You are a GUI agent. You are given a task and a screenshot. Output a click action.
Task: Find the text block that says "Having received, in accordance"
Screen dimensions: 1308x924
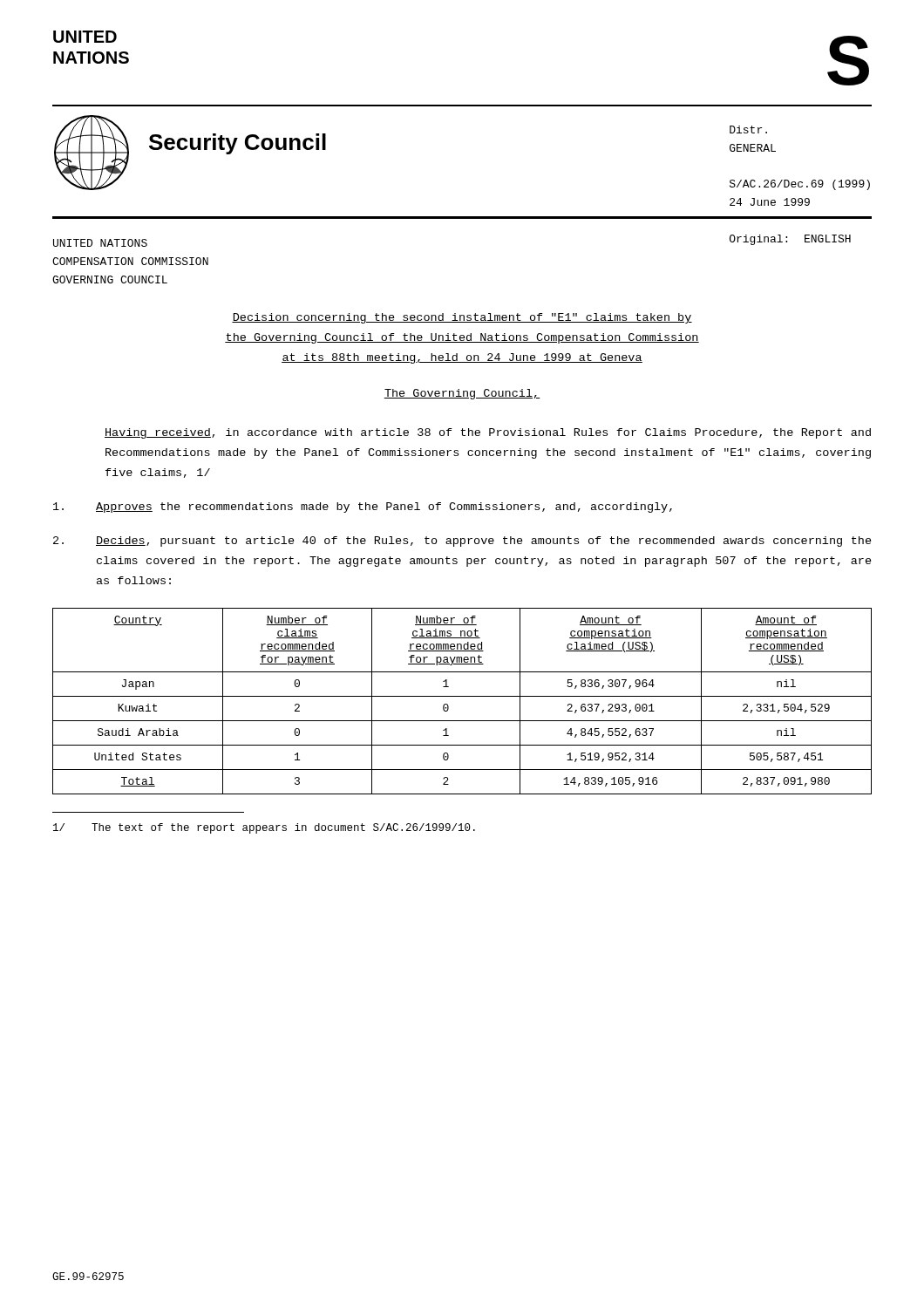tap(488, 453)
